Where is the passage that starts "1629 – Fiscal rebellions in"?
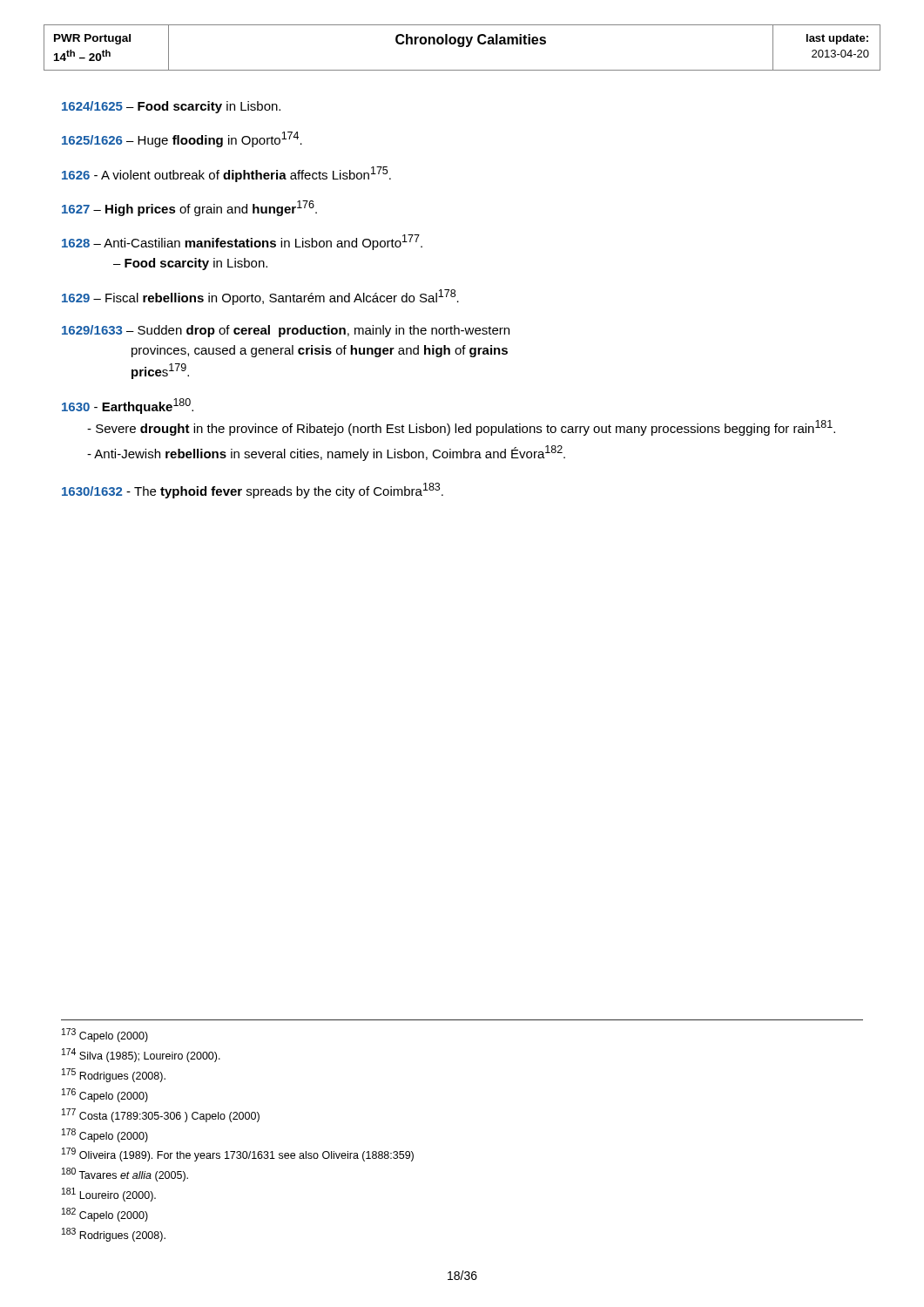 point(260,296)
